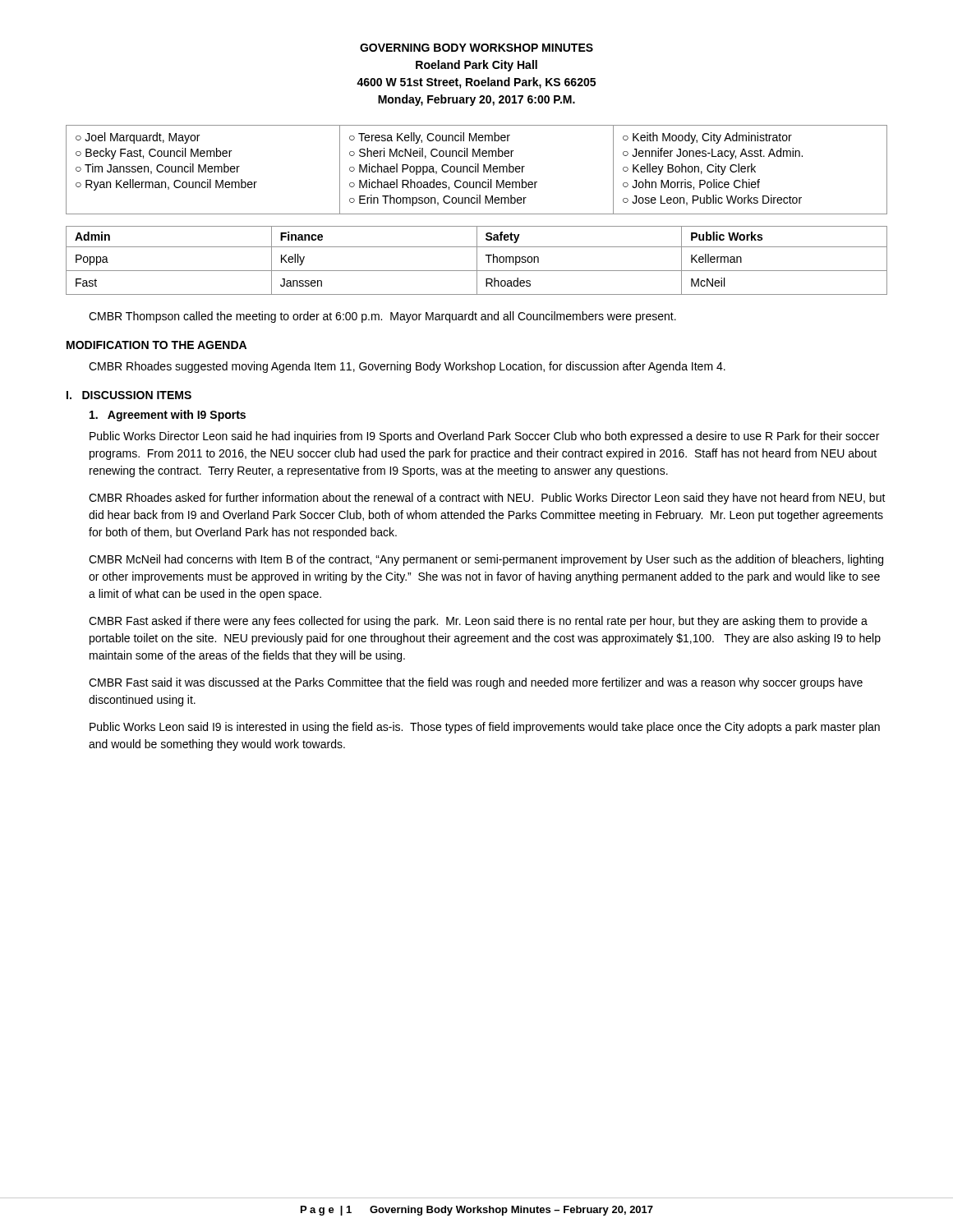
Task: Click on the block starting "GOVERNING BODY WORKSHOP MINUTES Roeland Park City"
Action: point(476,74)
